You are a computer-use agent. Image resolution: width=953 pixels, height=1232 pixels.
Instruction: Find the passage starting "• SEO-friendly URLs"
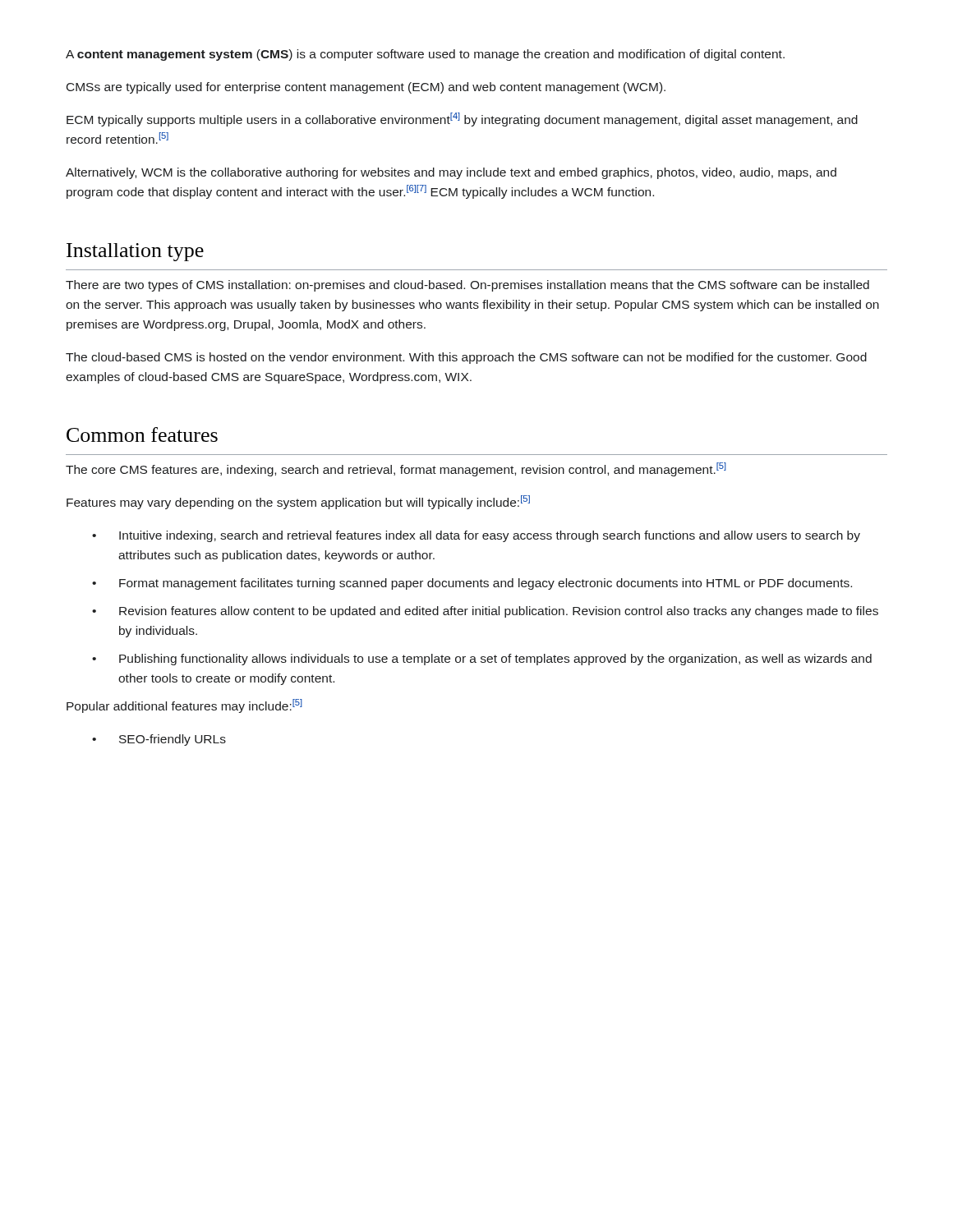(x=159, y=740)
